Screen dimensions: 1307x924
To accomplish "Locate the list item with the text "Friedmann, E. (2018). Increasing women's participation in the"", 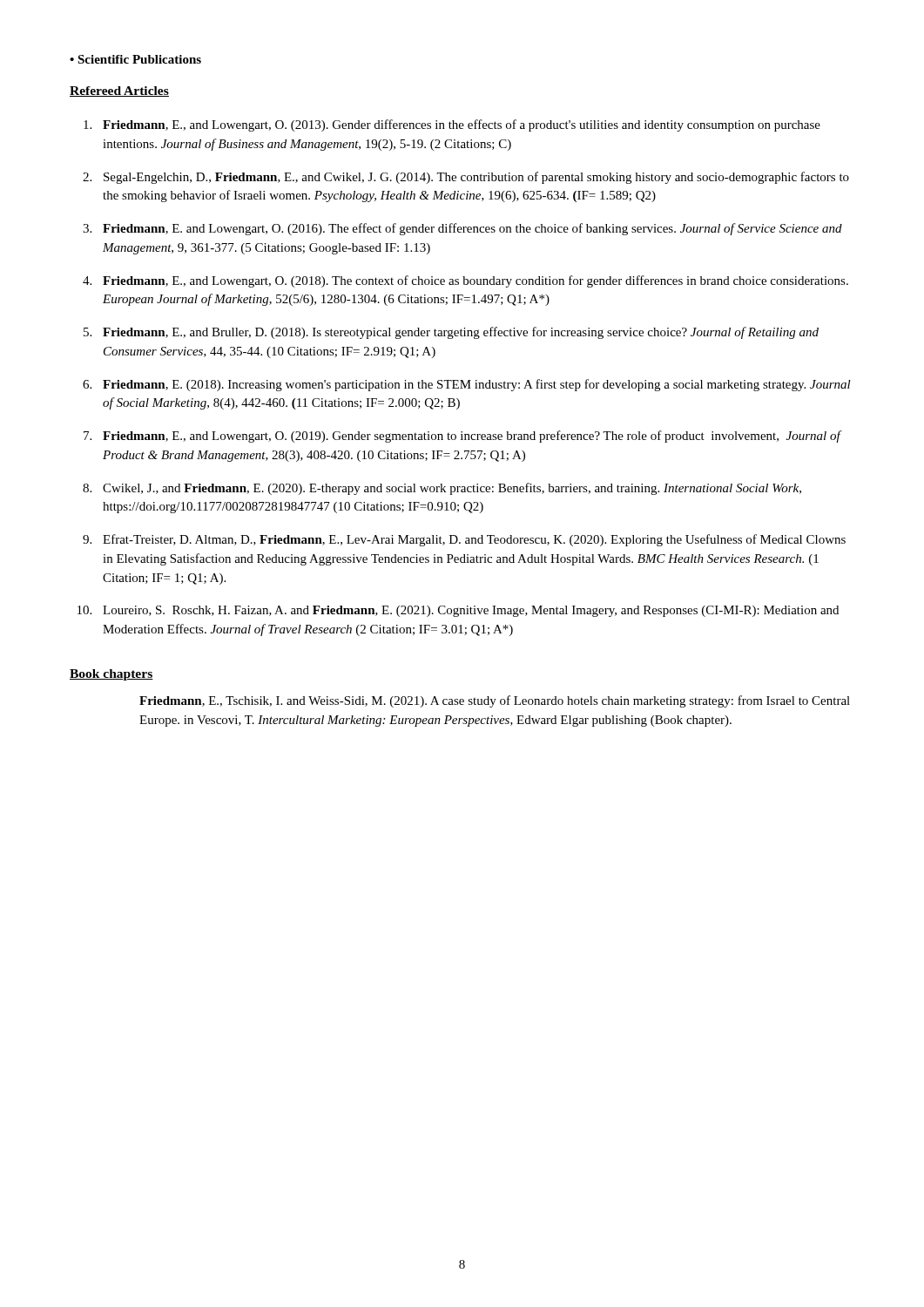I will point(475,394).
